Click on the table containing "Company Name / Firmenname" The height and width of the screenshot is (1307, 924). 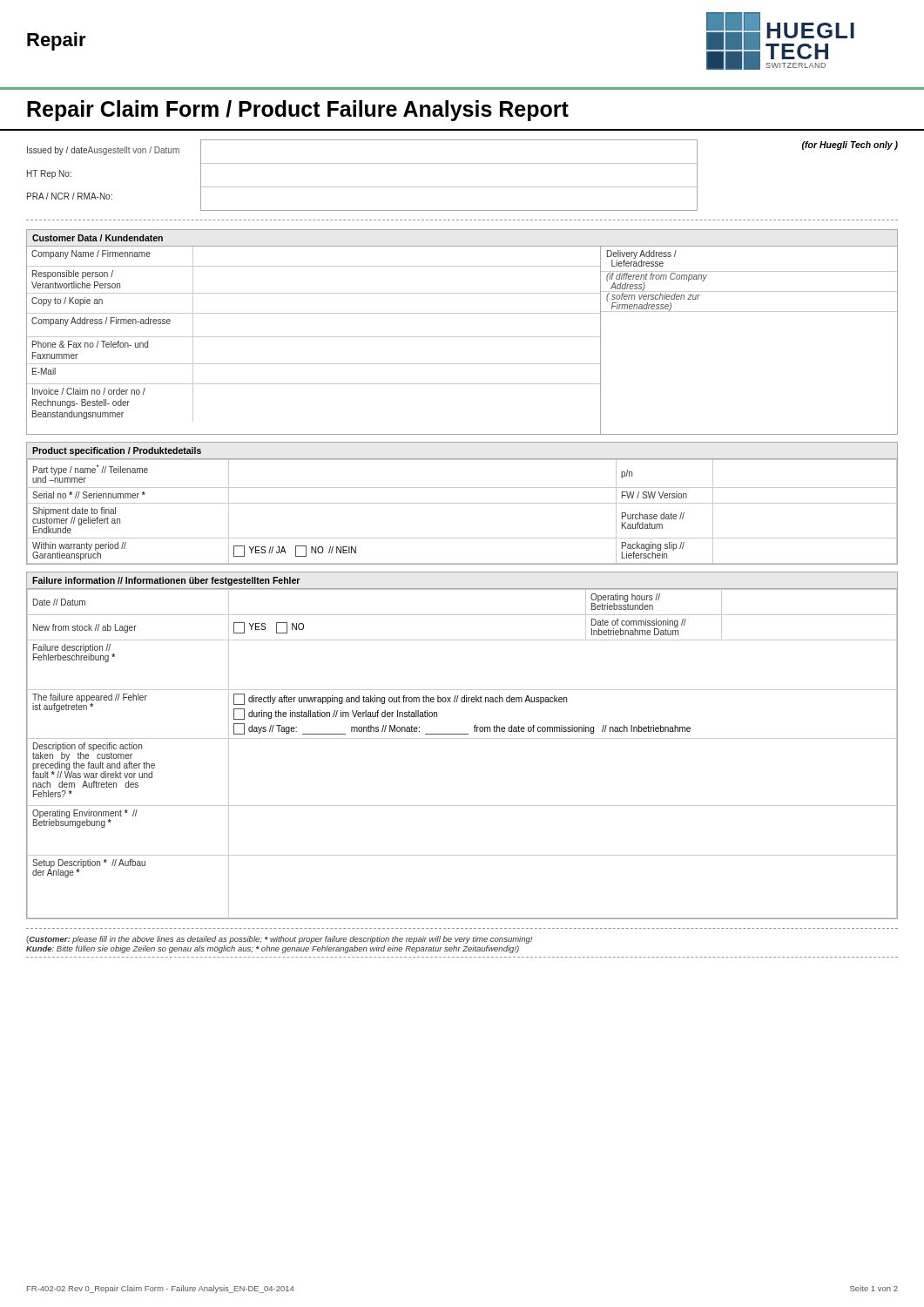pyautogui.click(x=462, y=340)
